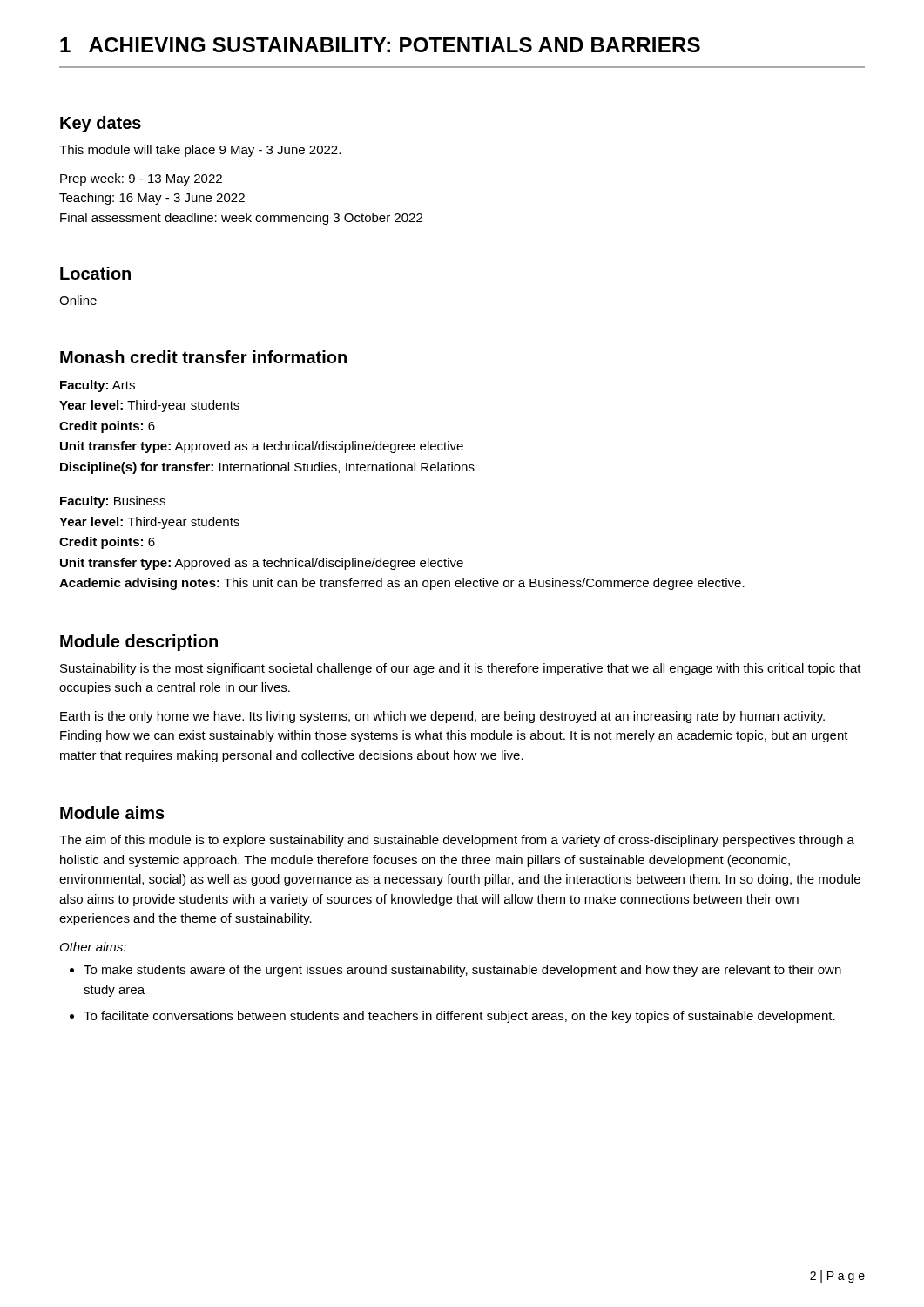Locate the list item that reads "To make students aware of"
Image resolution: width=924 pixels, height=1307 pixels.
(455, 971)
